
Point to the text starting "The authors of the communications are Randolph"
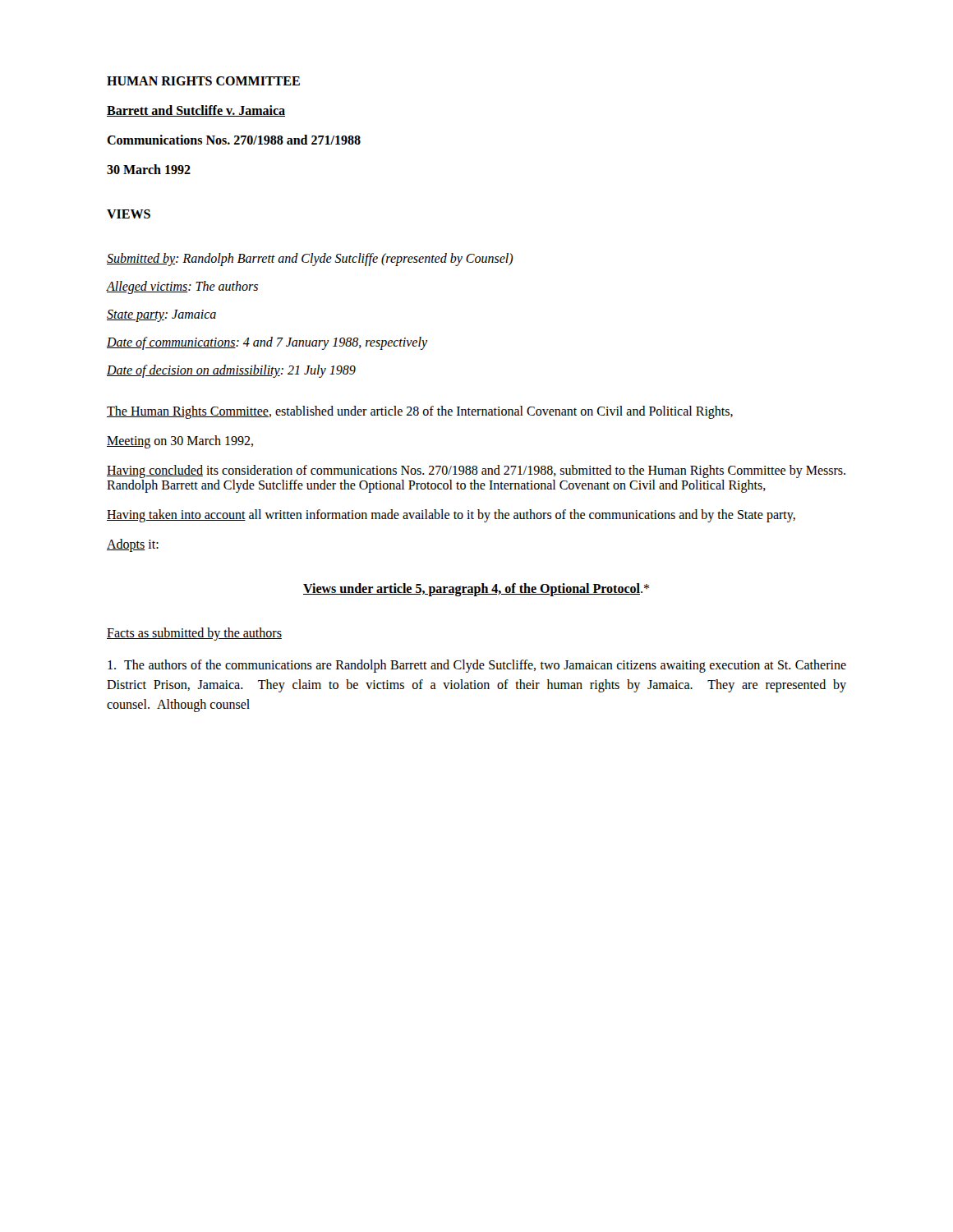pyautogui.click(x=476, y=685)
